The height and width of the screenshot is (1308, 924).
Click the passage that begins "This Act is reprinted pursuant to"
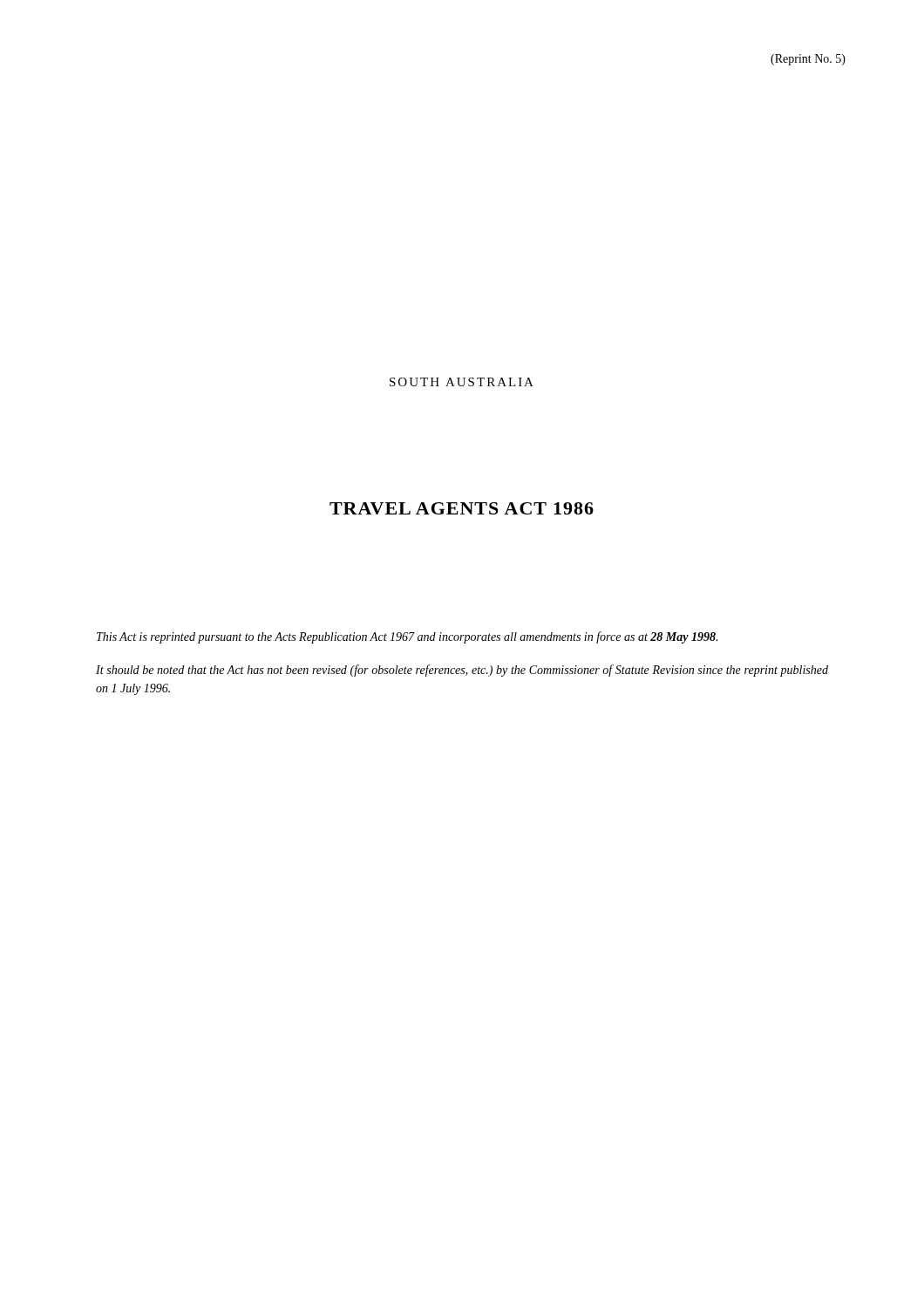point(462,663)
